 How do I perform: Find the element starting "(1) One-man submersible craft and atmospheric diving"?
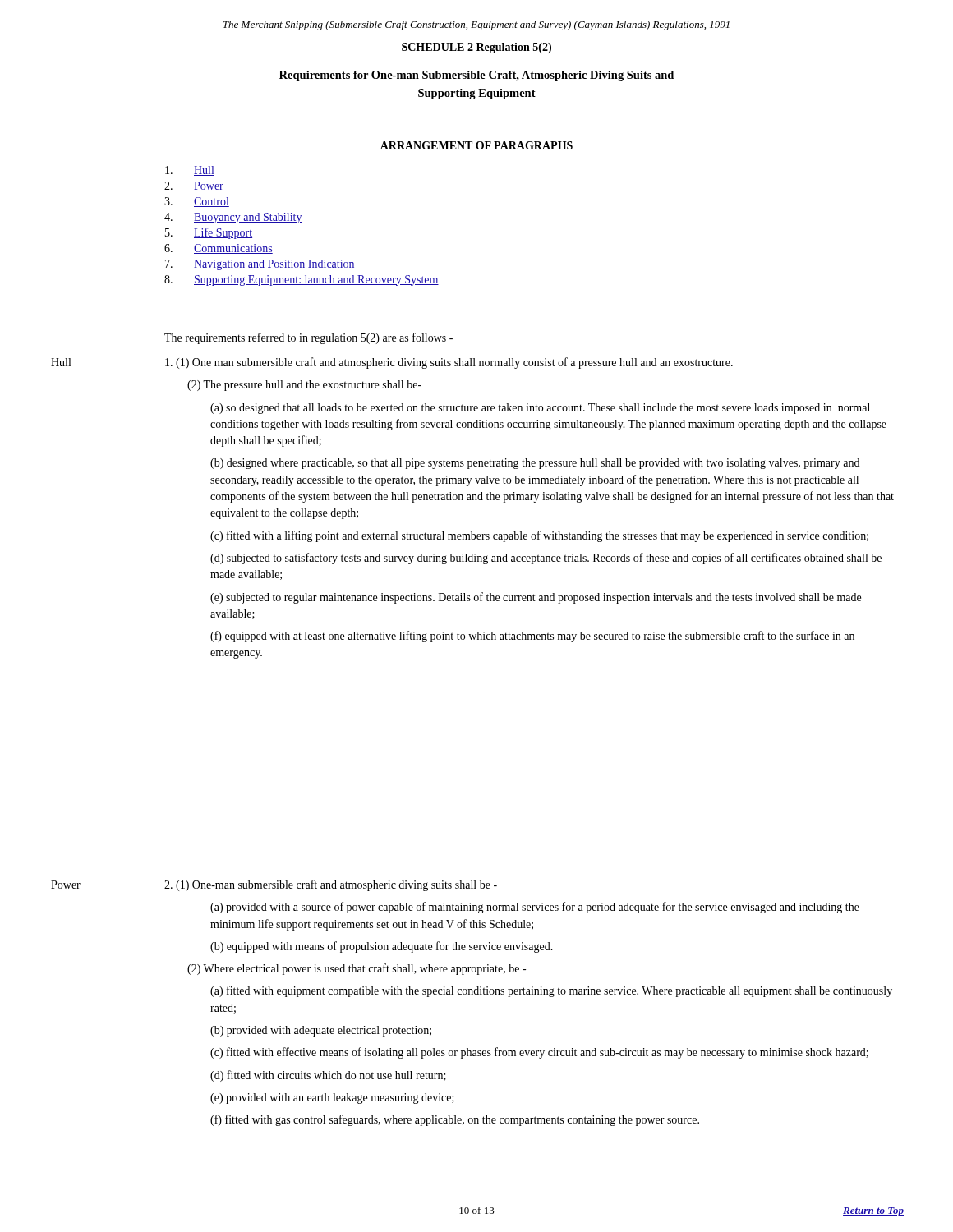[534, 1003]
